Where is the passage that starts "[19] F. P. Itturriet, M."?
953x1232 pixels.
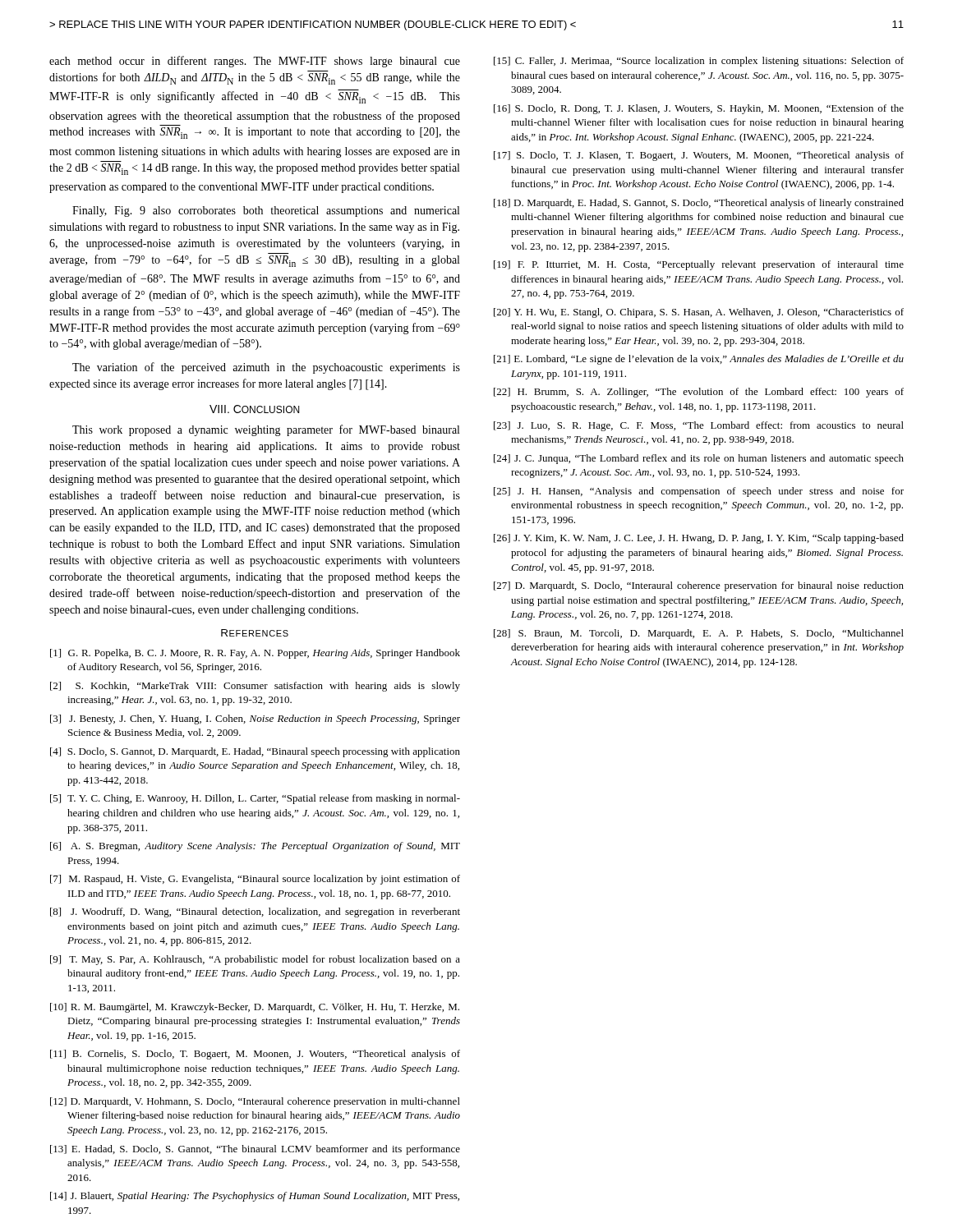coord(698,279)
